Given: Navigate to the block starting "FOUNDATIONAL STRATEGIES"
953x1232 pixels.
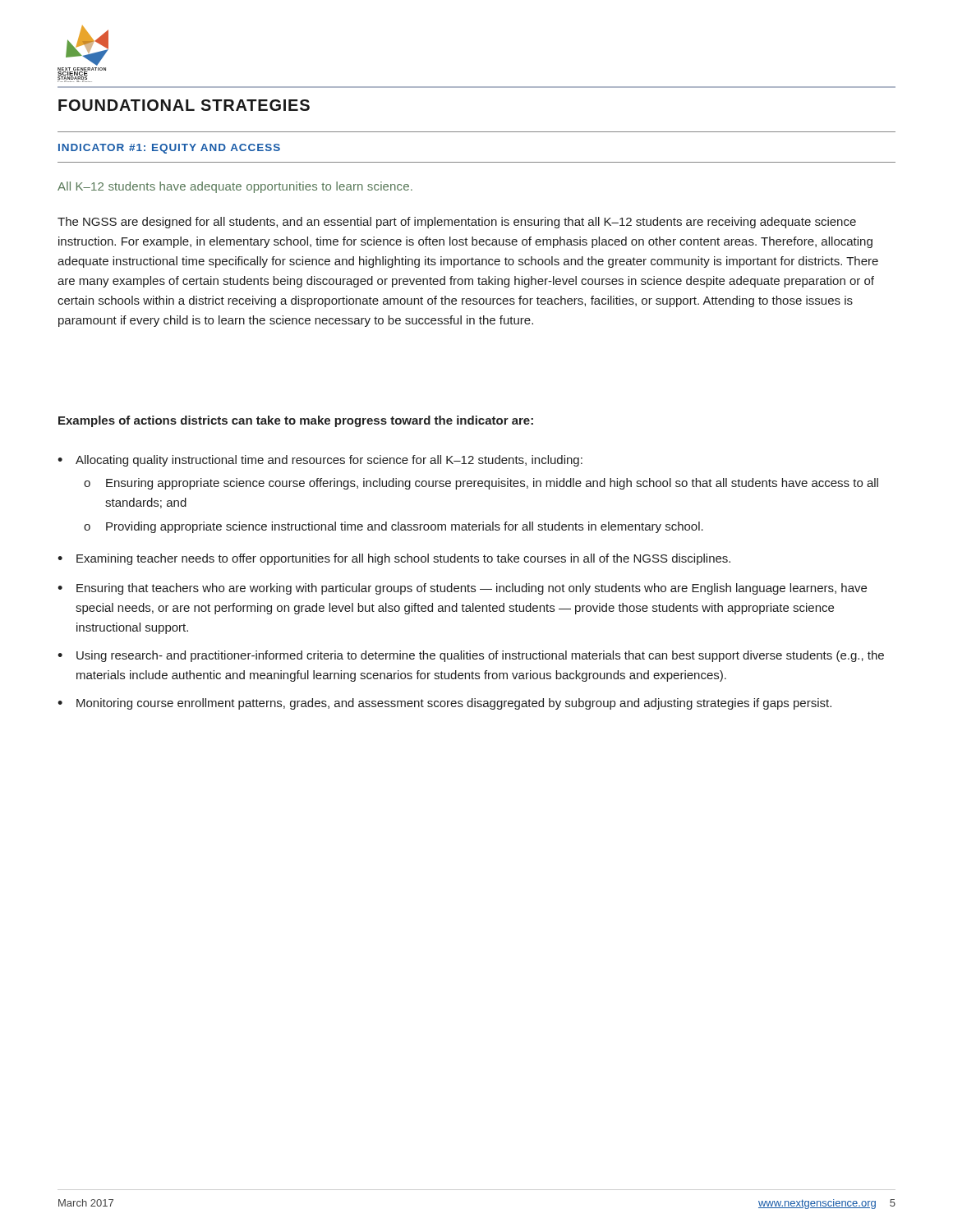Looking at the screenshot, I should pos(184,105).
